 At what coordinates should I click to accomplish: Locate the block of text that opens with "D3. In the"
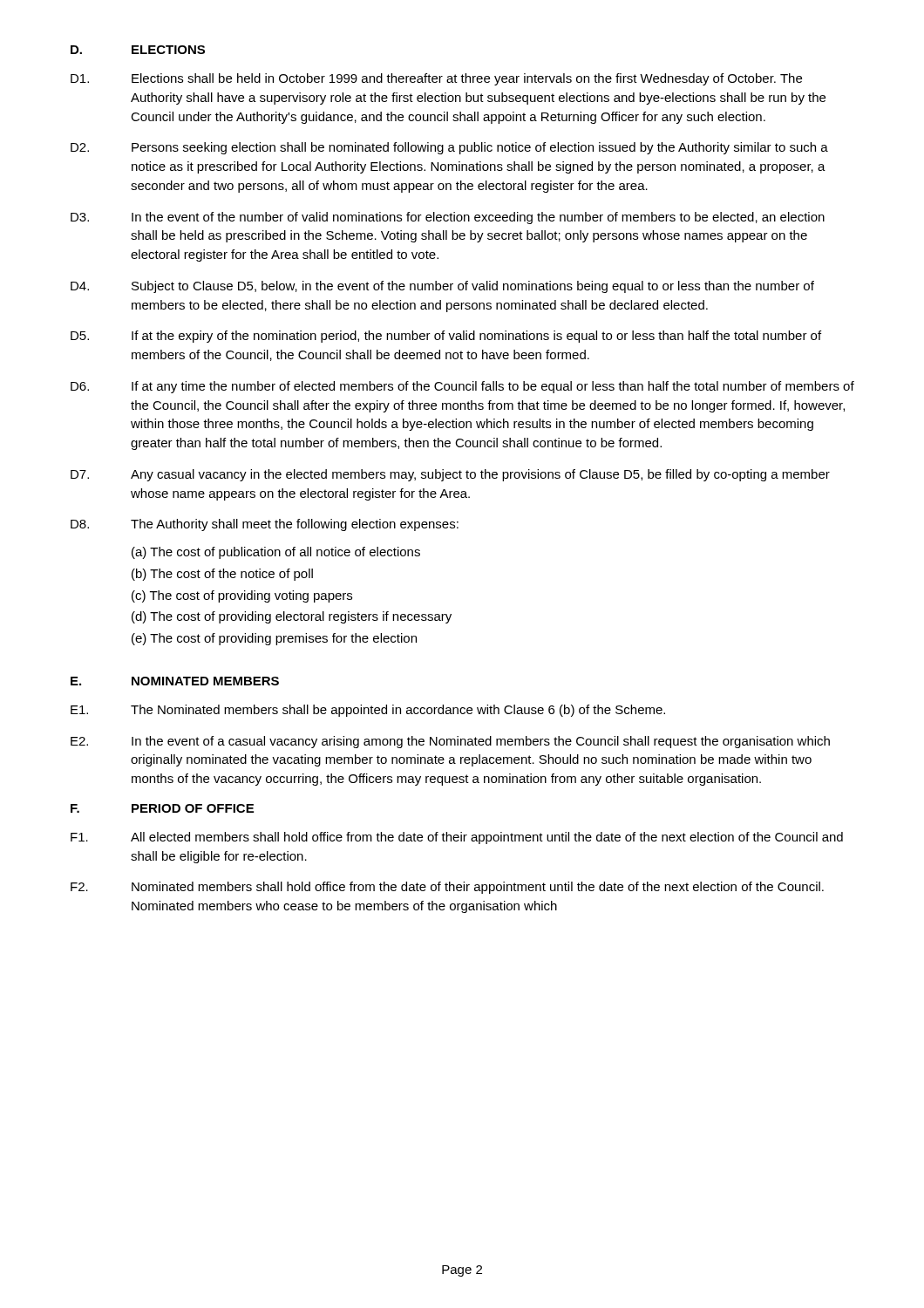[462, 236]
